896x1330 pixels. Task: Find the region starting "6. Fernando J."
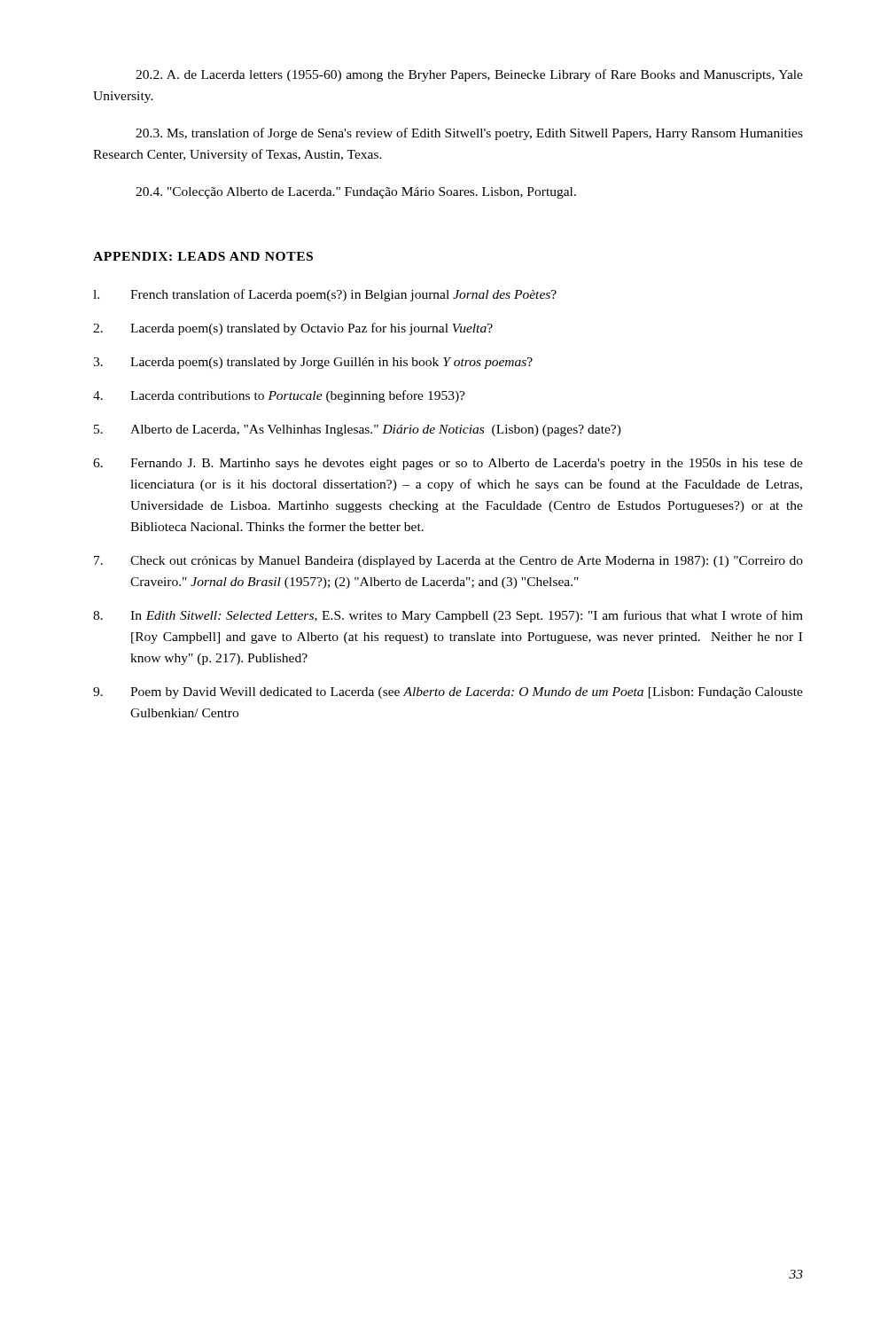(x=448, y=495)
